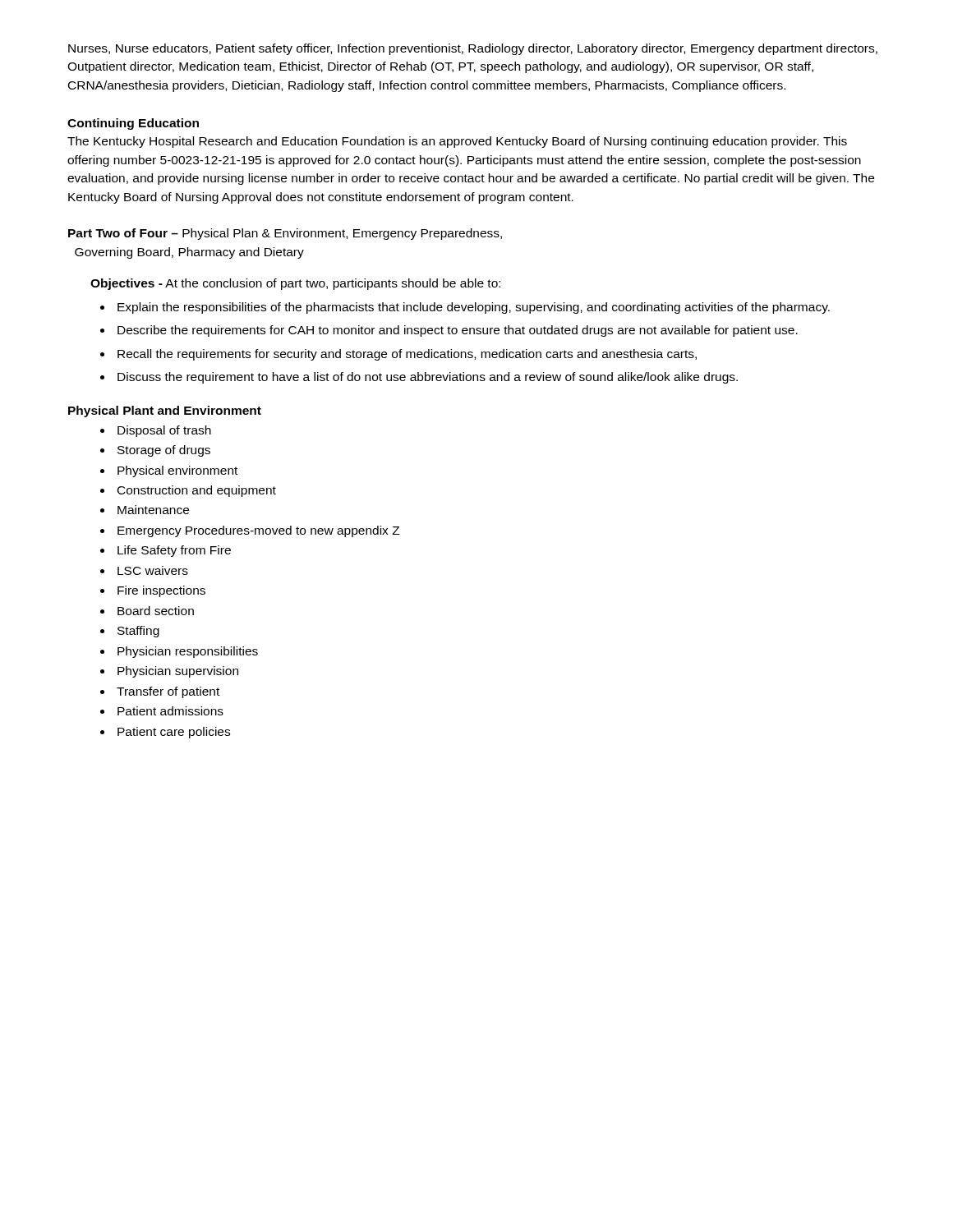953x1232 pixels.
Task: Select the text block with the text "Objectives - At the conclusion of part"
Action: click(x=296, y=283)
